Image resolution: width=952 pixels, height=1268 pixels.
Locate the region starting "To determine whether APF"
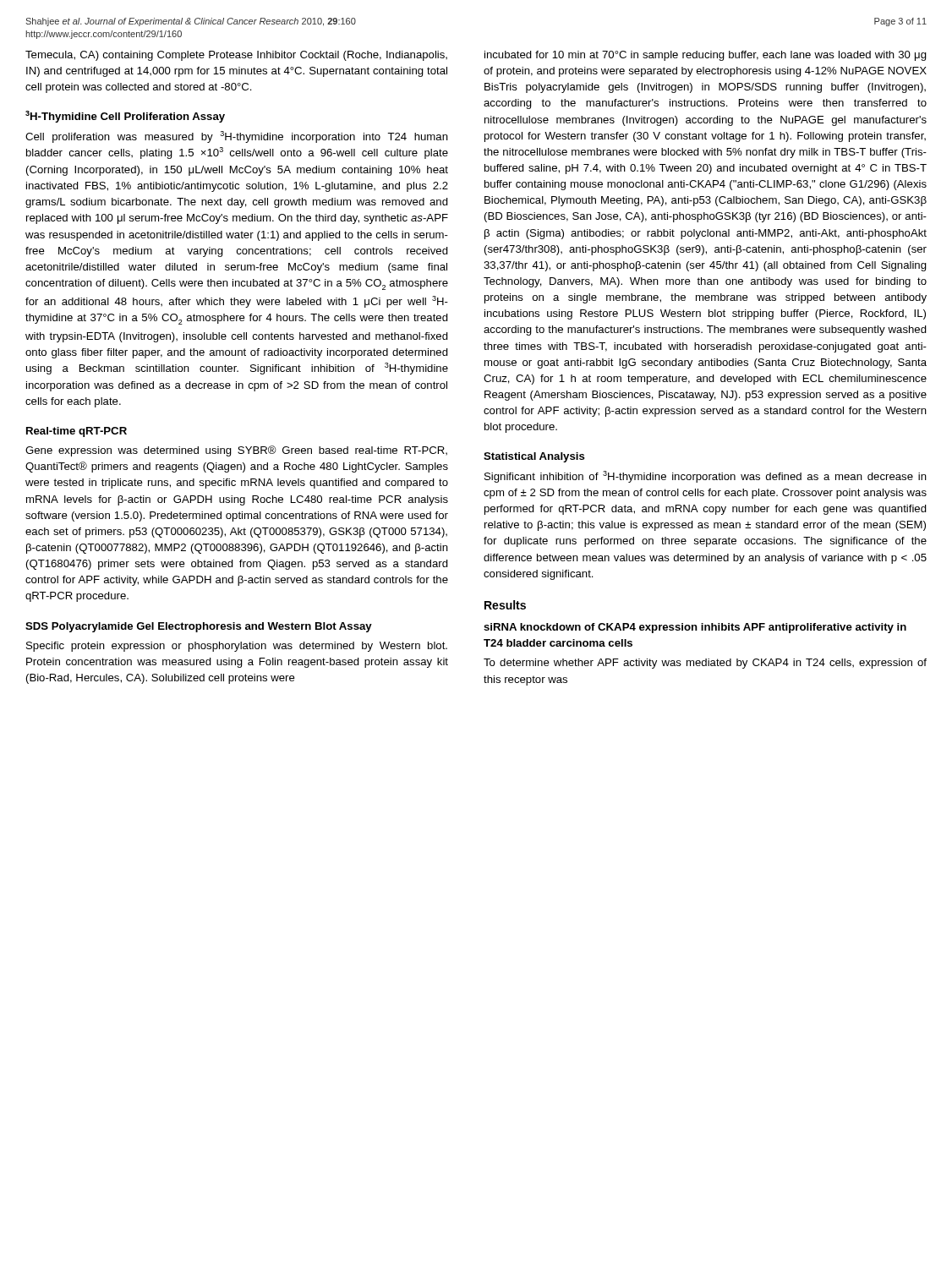[x=705, y=671]
